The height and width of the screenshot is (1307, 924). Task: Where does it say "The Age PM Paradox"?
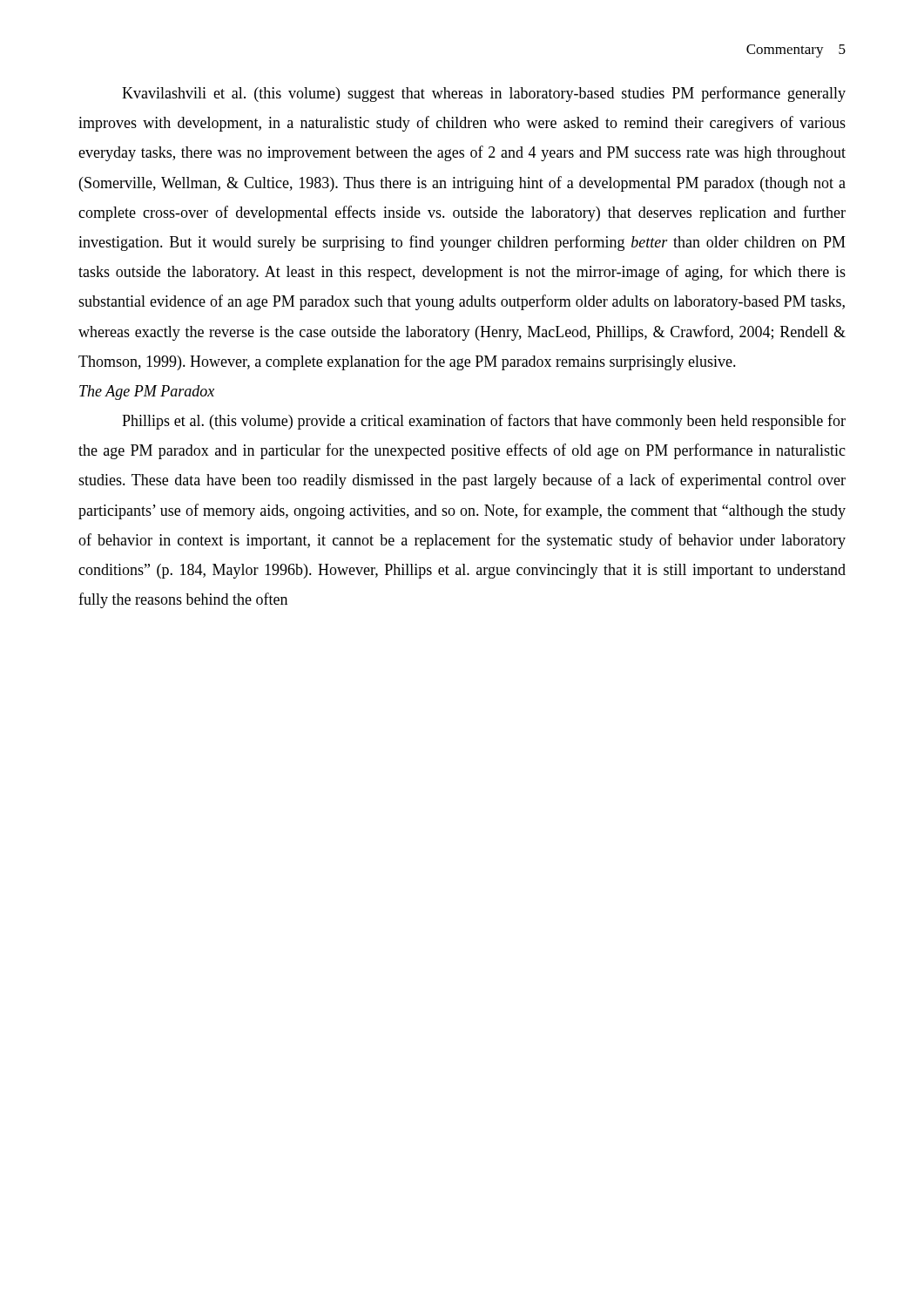coord(146,391)
